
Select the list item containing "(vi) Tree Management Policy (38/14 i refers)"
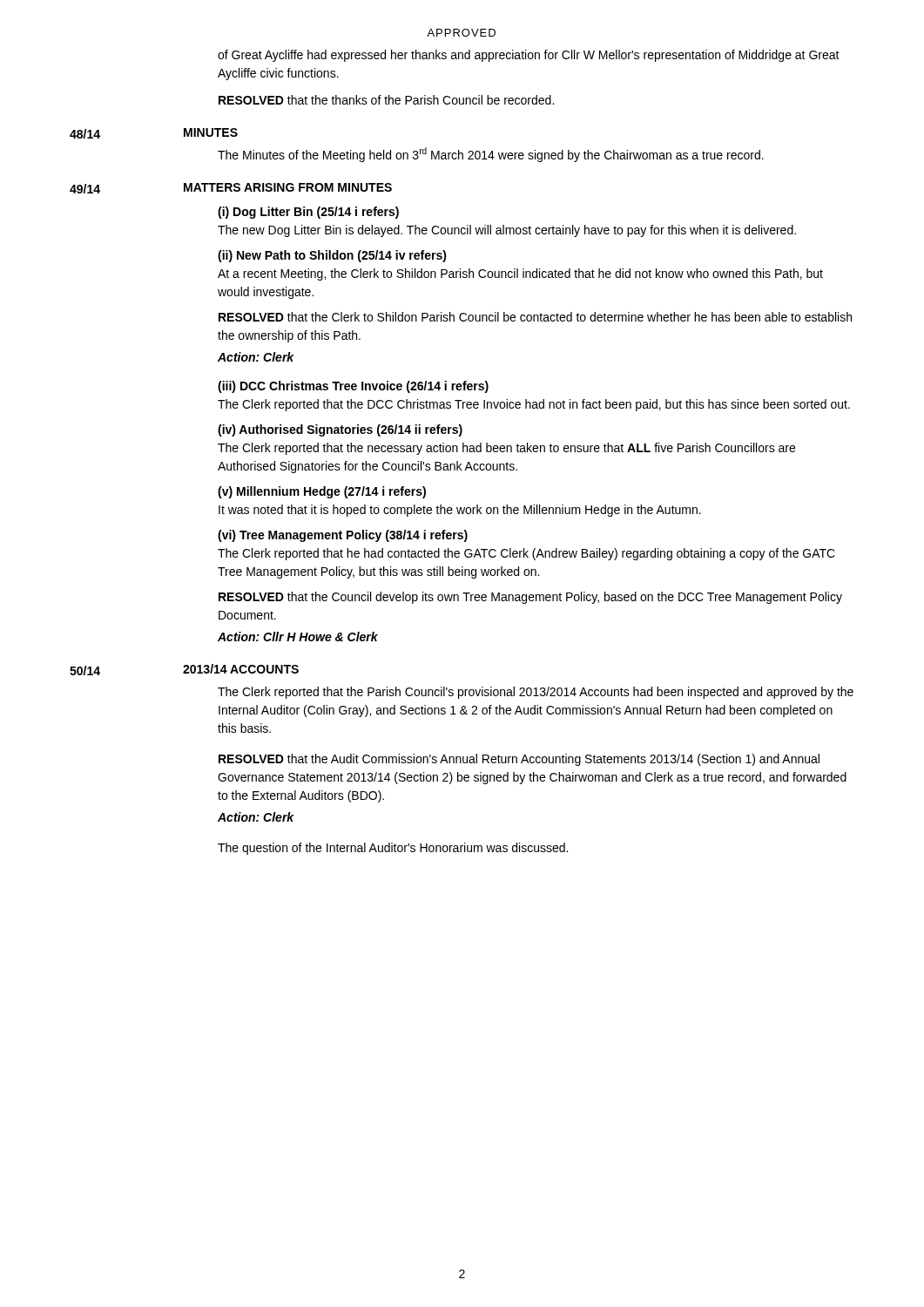[x=536, y=554]
